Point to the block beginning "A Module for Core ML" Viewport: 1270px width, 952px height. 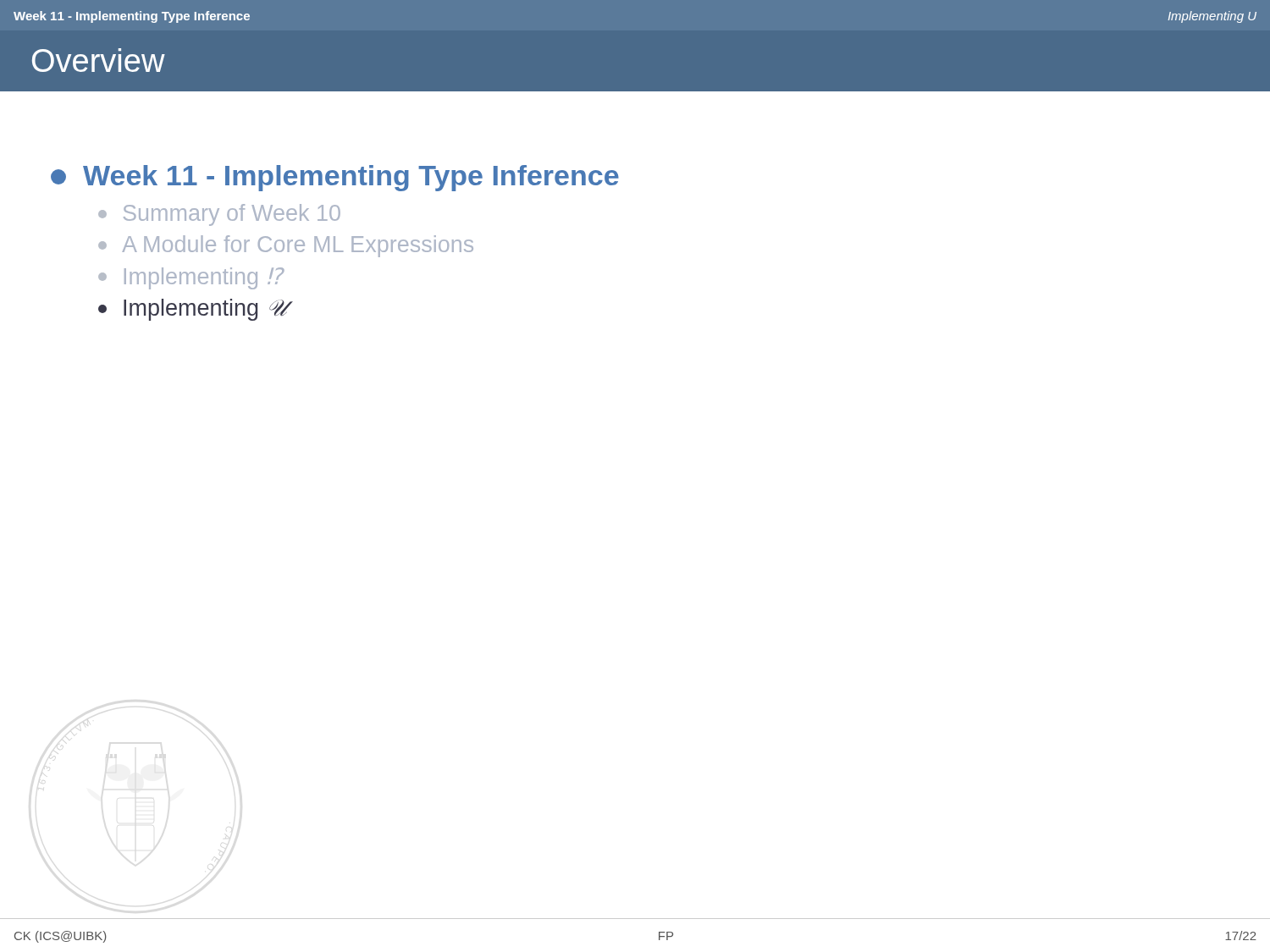click(286, 245)
